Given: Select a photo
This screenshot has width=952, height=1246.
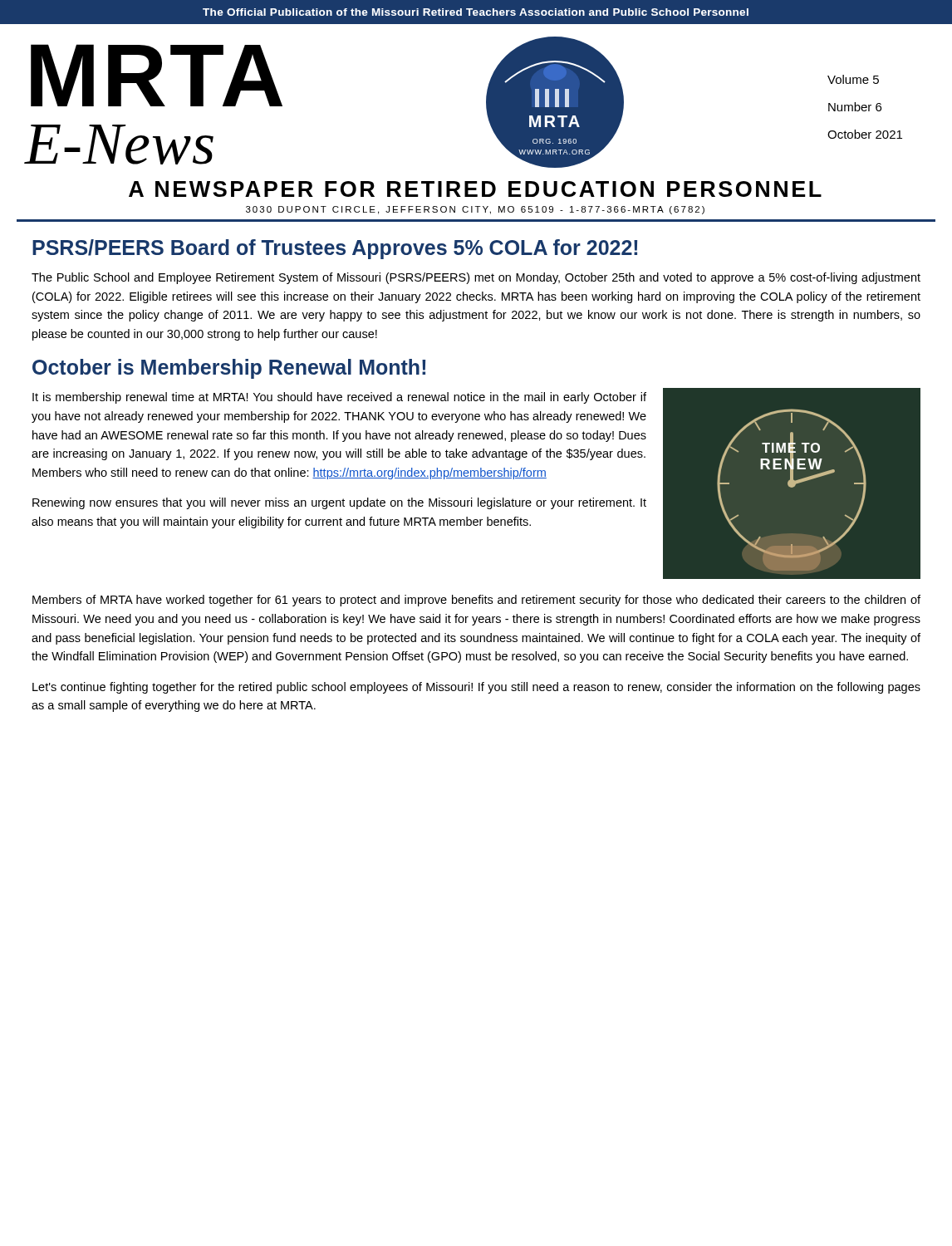Looking at the screenshot, I should (792, 484).
